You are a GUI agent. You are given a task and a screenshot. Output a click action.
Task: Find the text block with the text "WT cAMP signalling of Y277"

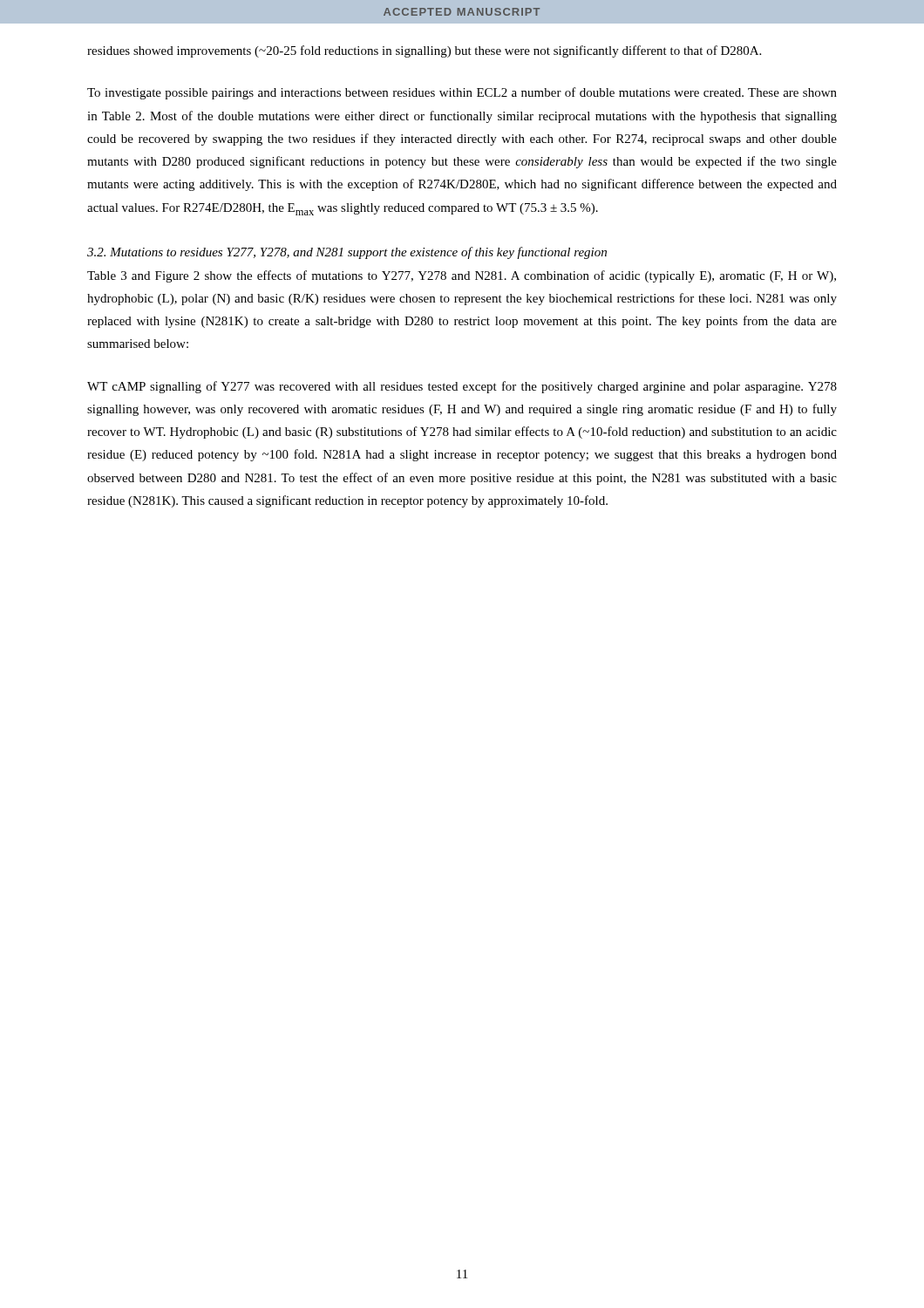(x=462, y=443)
